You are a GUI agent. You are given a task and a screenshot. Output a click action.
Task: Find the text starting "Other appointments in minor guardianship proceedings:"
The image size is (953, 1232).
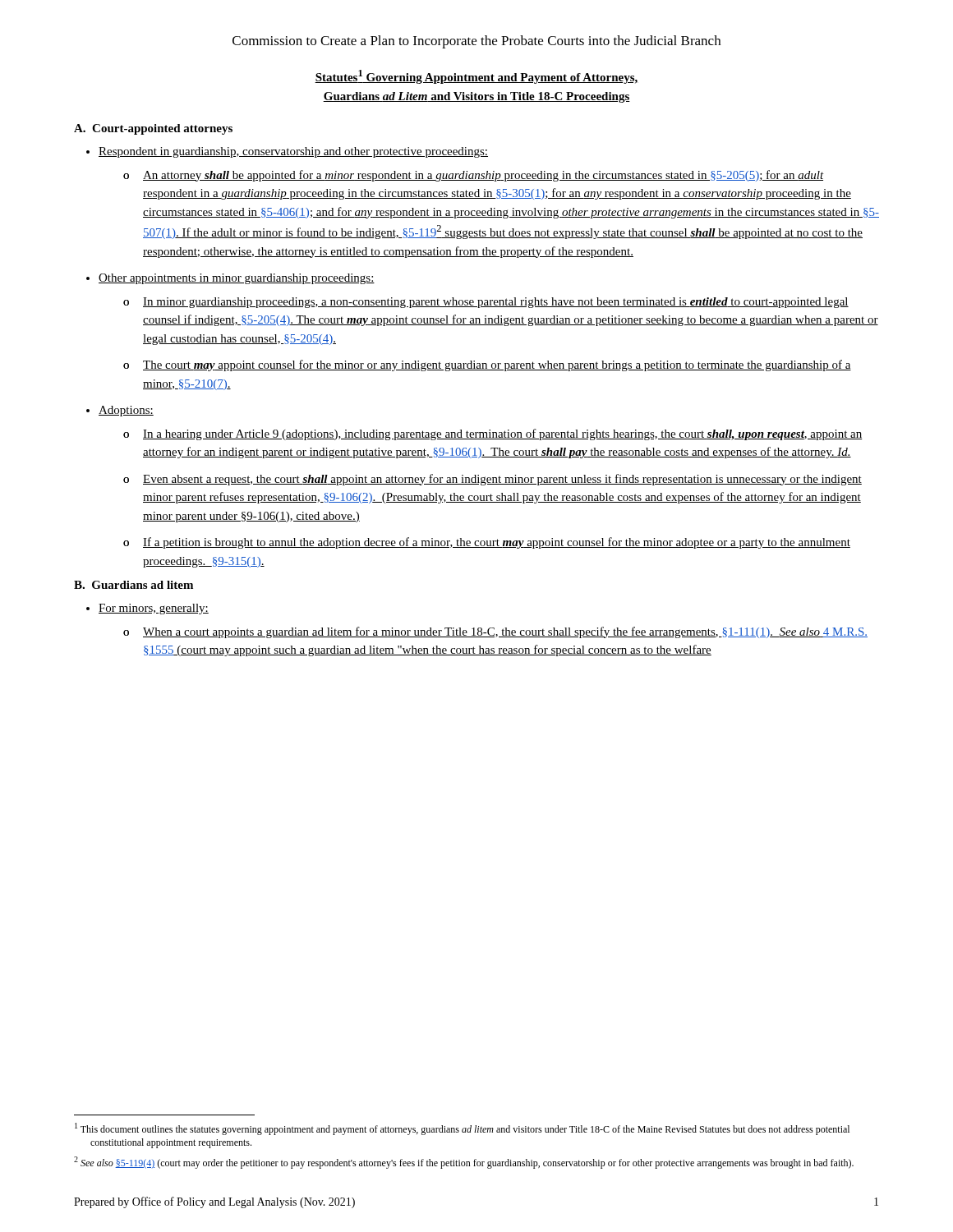click(x=489, y=332)
